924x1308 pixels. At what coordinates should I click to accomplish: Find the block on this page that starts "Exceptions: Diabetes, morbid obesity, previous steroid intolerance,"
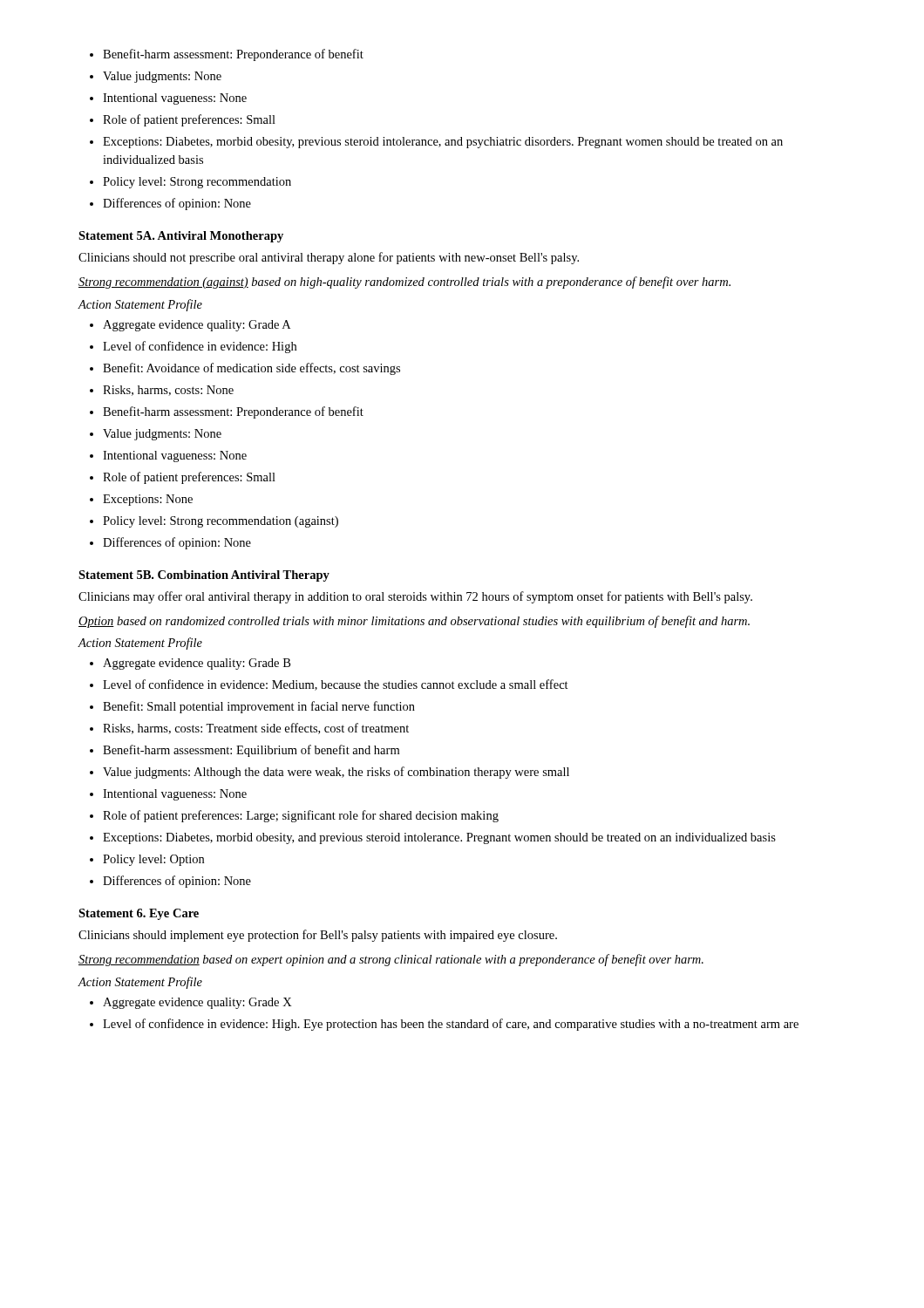pyautogui.click(x=462, y=151)
